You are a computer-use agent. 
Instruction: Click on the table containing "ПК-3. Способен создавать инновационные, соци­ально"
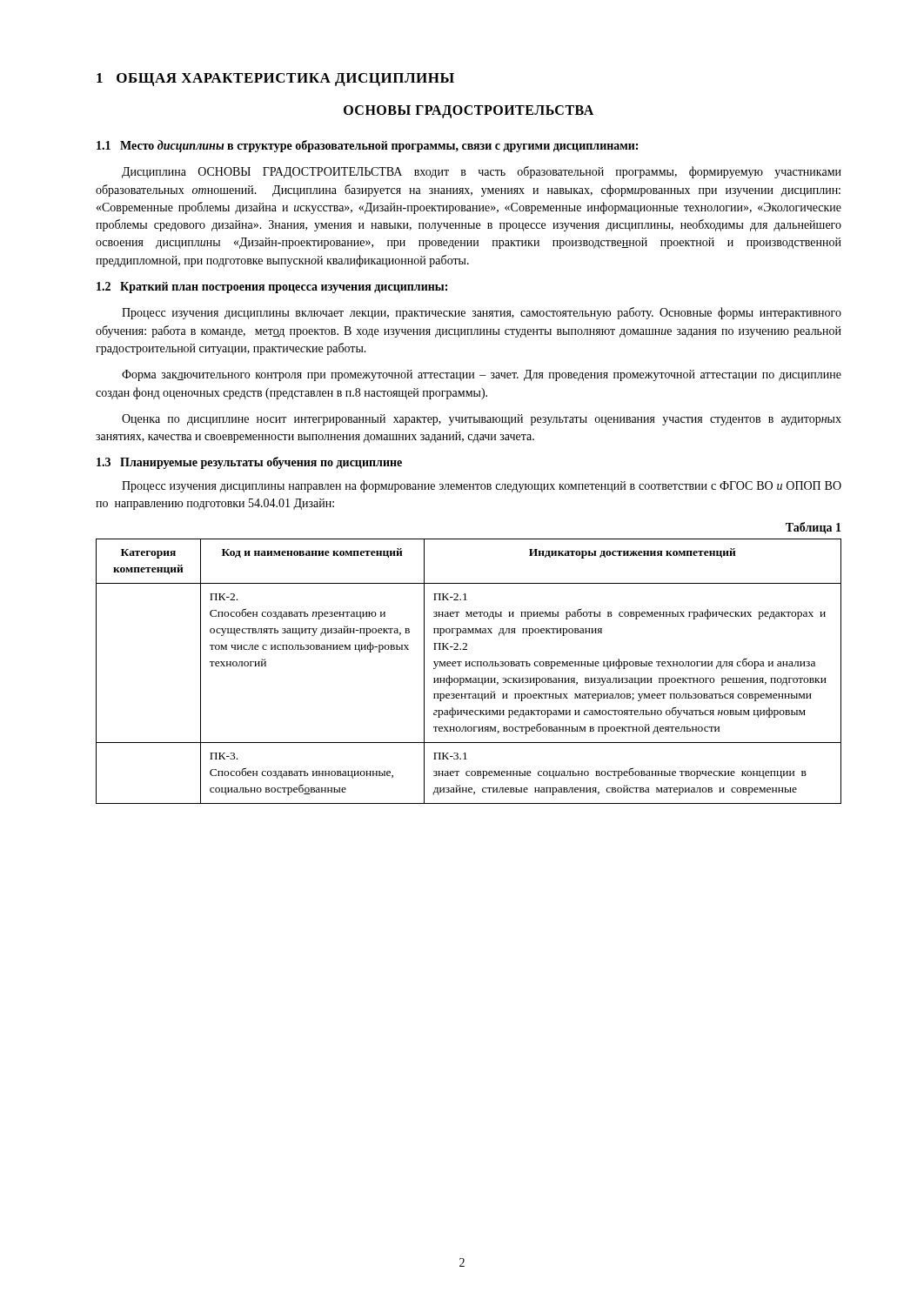point(469,671)
